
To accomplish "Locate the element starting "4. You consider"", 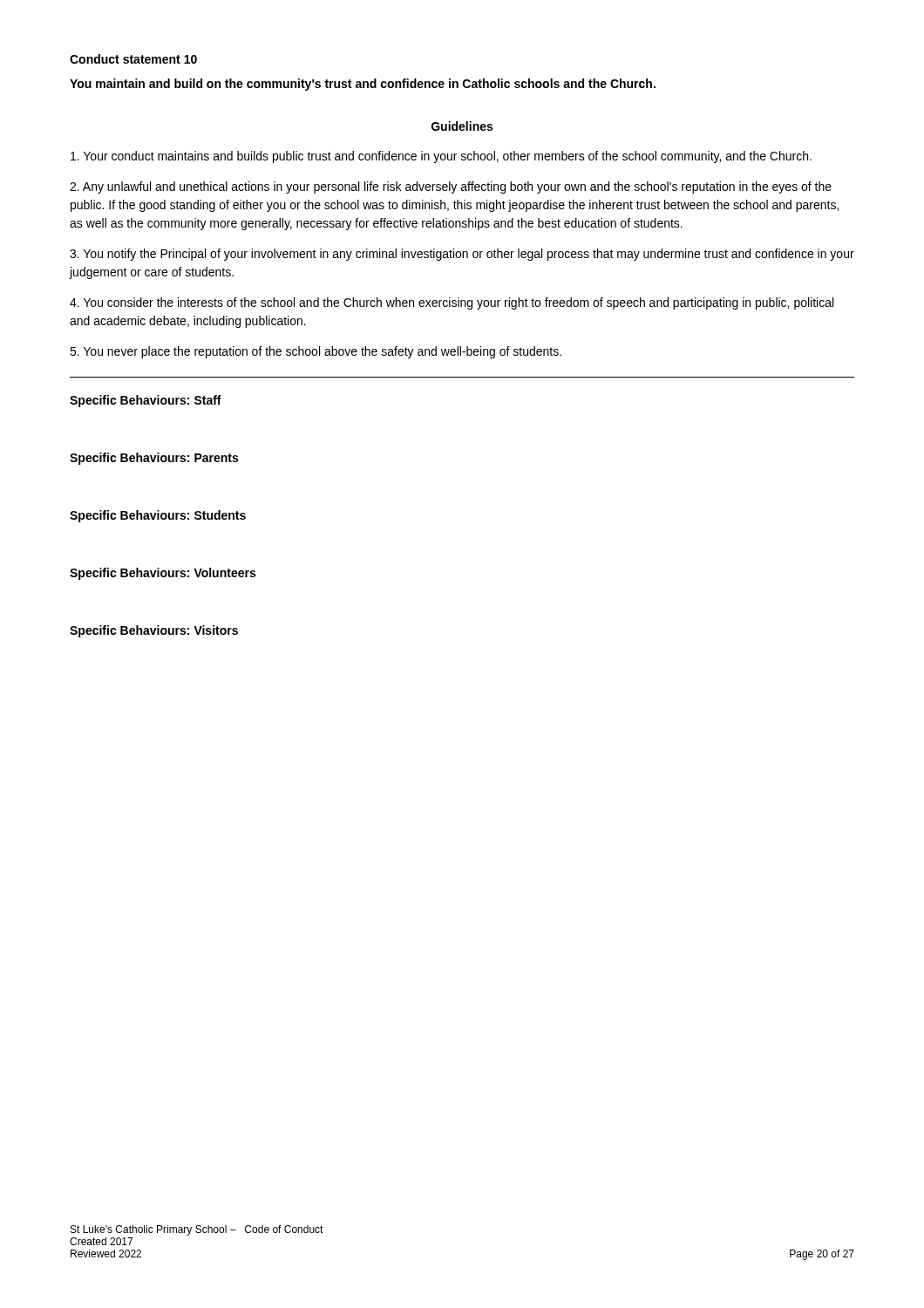I will [x=452, y=312].
